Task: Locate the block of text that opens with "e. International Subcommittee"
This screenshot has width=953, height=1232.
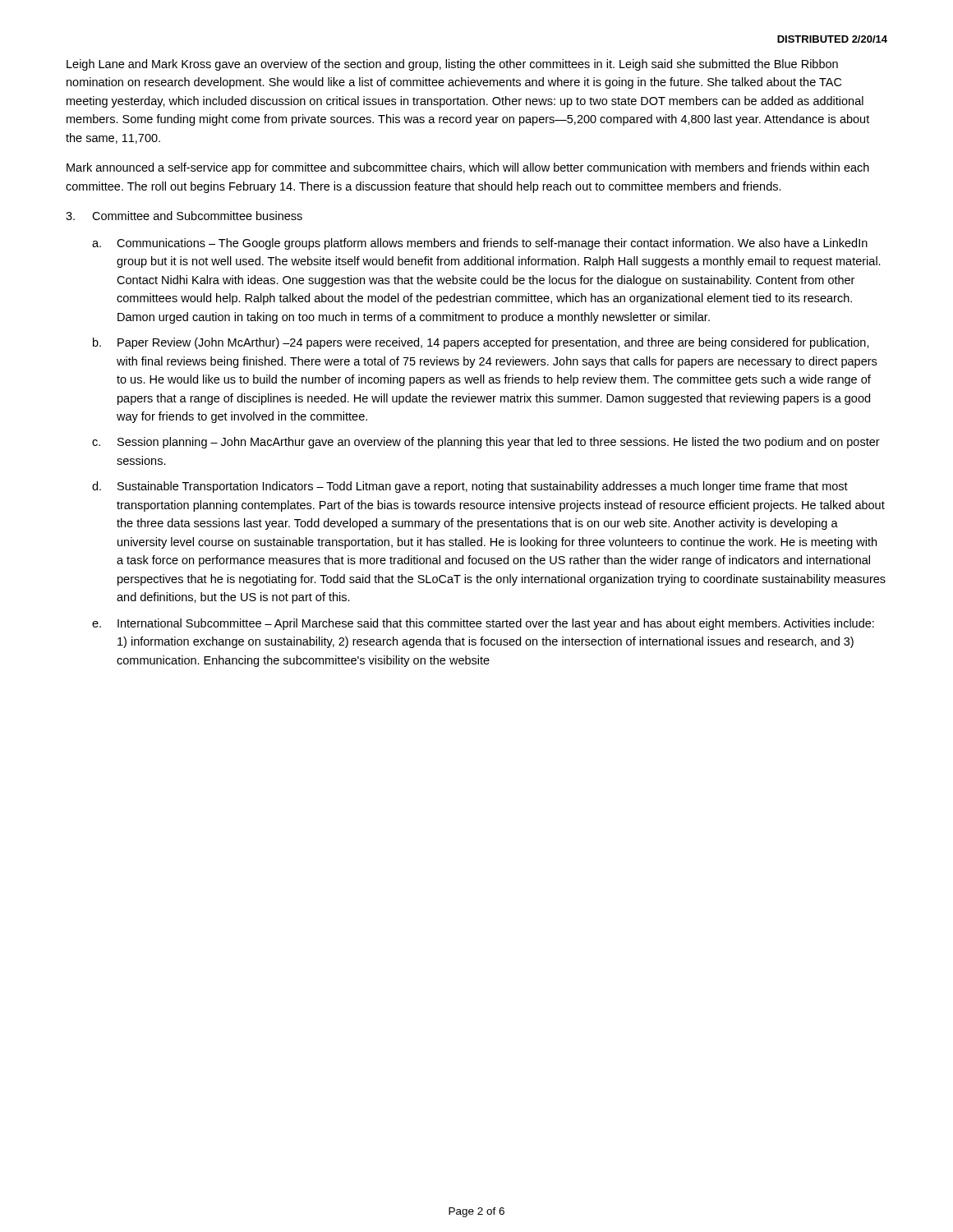Action: point(490,642)
